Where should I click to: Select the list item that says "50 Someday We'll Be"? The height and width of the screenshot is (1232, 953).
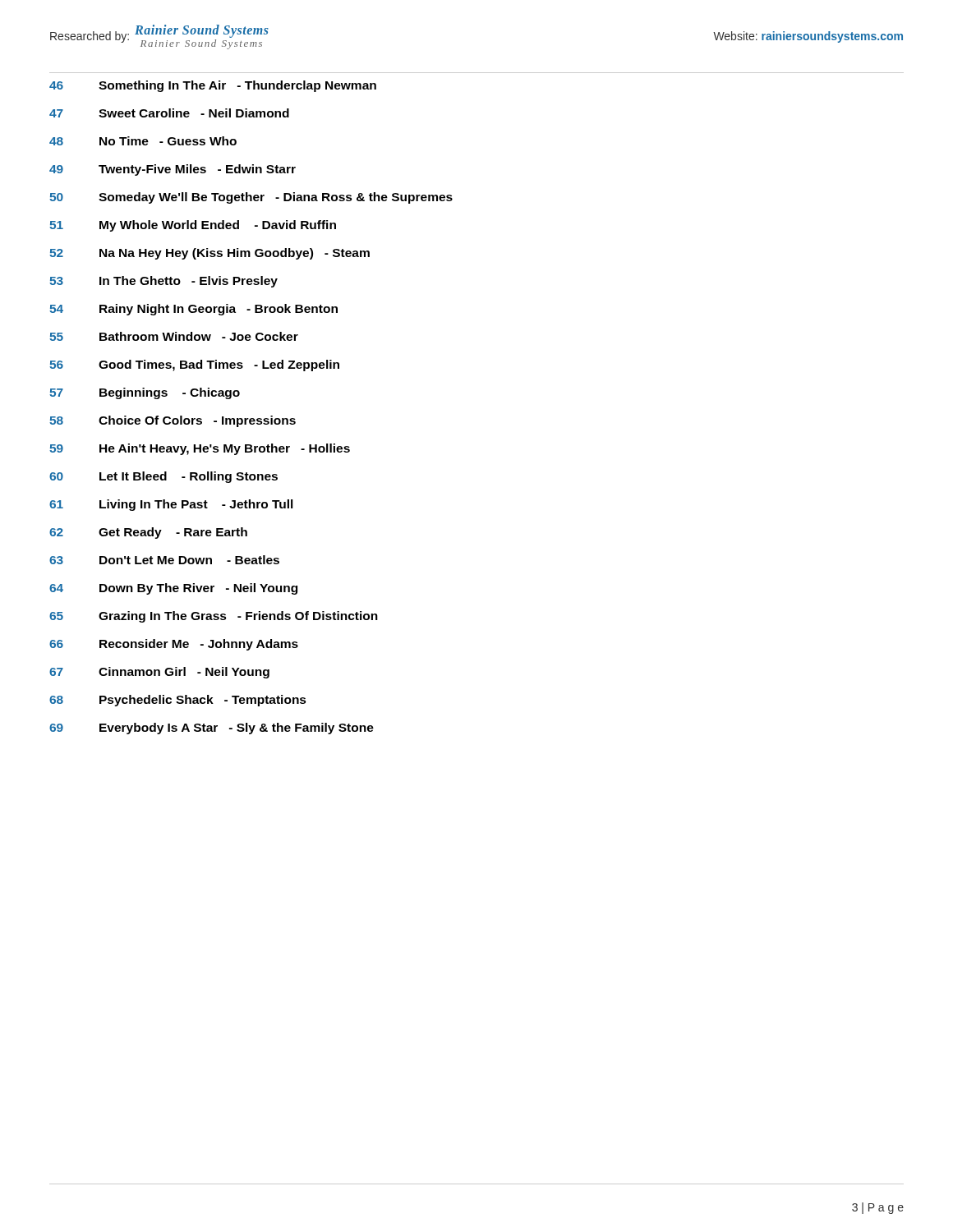(x=251, y=197)
